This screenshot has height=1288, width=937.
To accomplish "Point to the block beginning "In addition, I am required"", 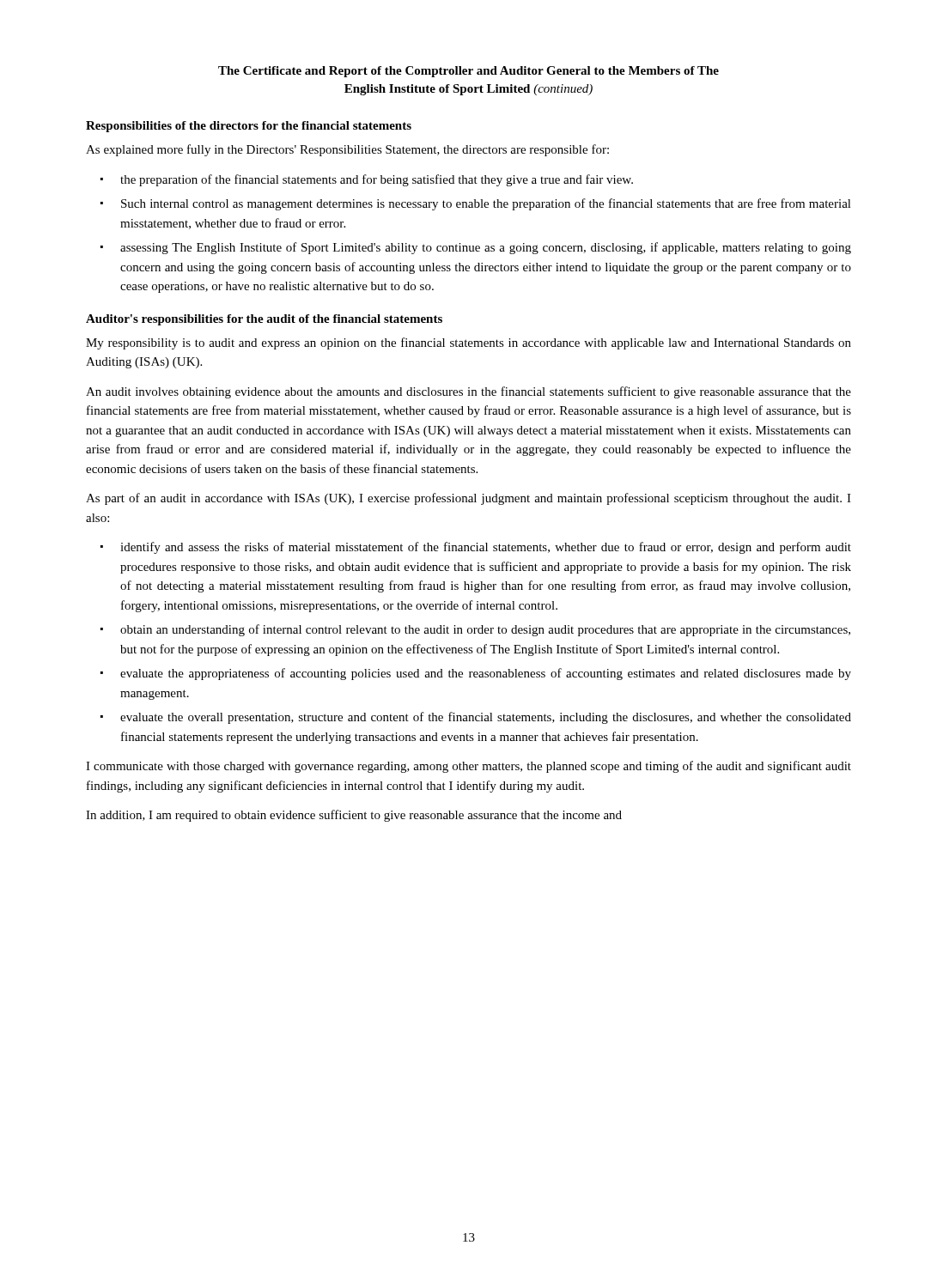I will (x=354, y=815).
